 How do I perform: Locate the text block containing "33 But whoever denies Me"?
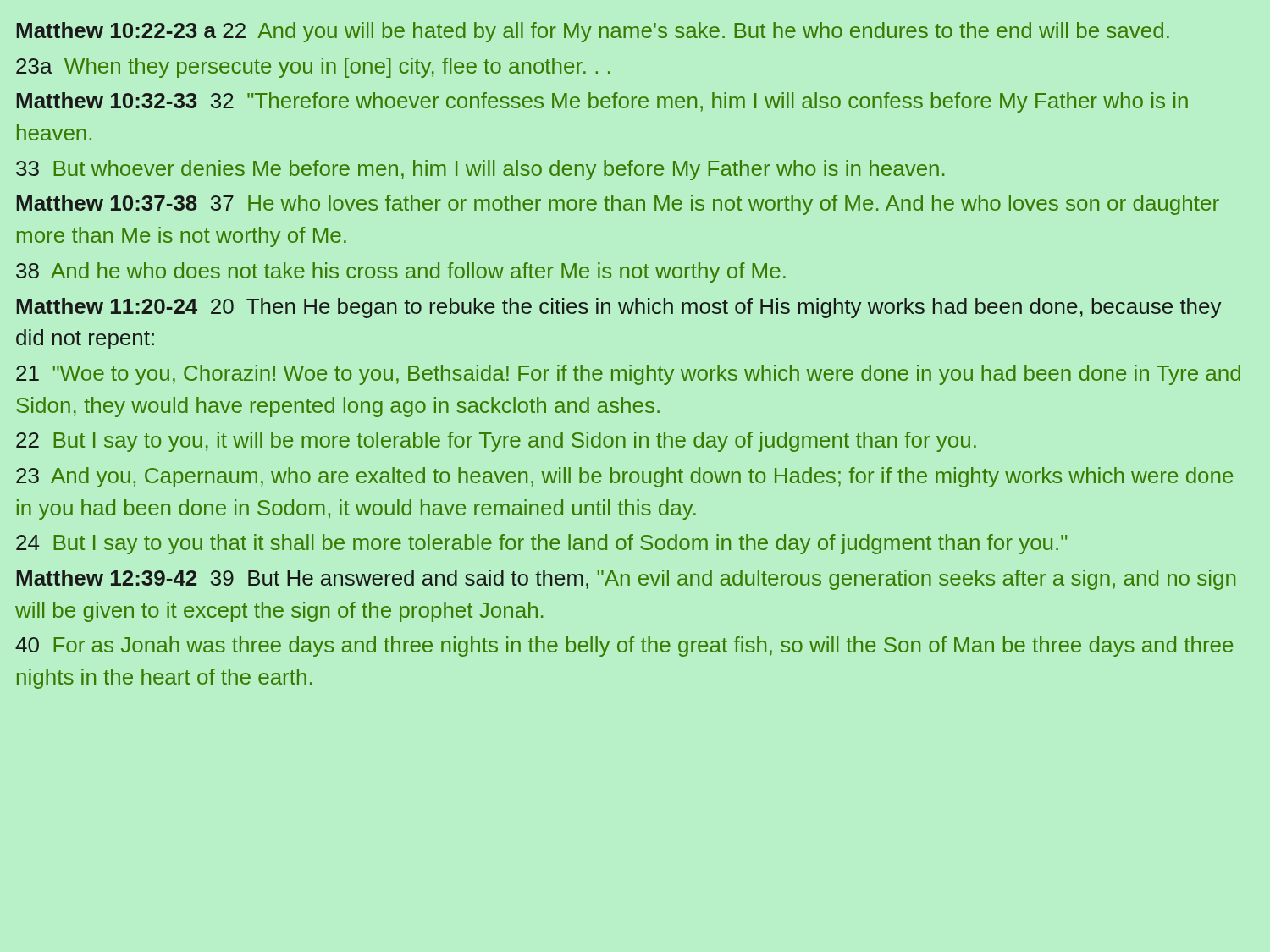[481, 168]
